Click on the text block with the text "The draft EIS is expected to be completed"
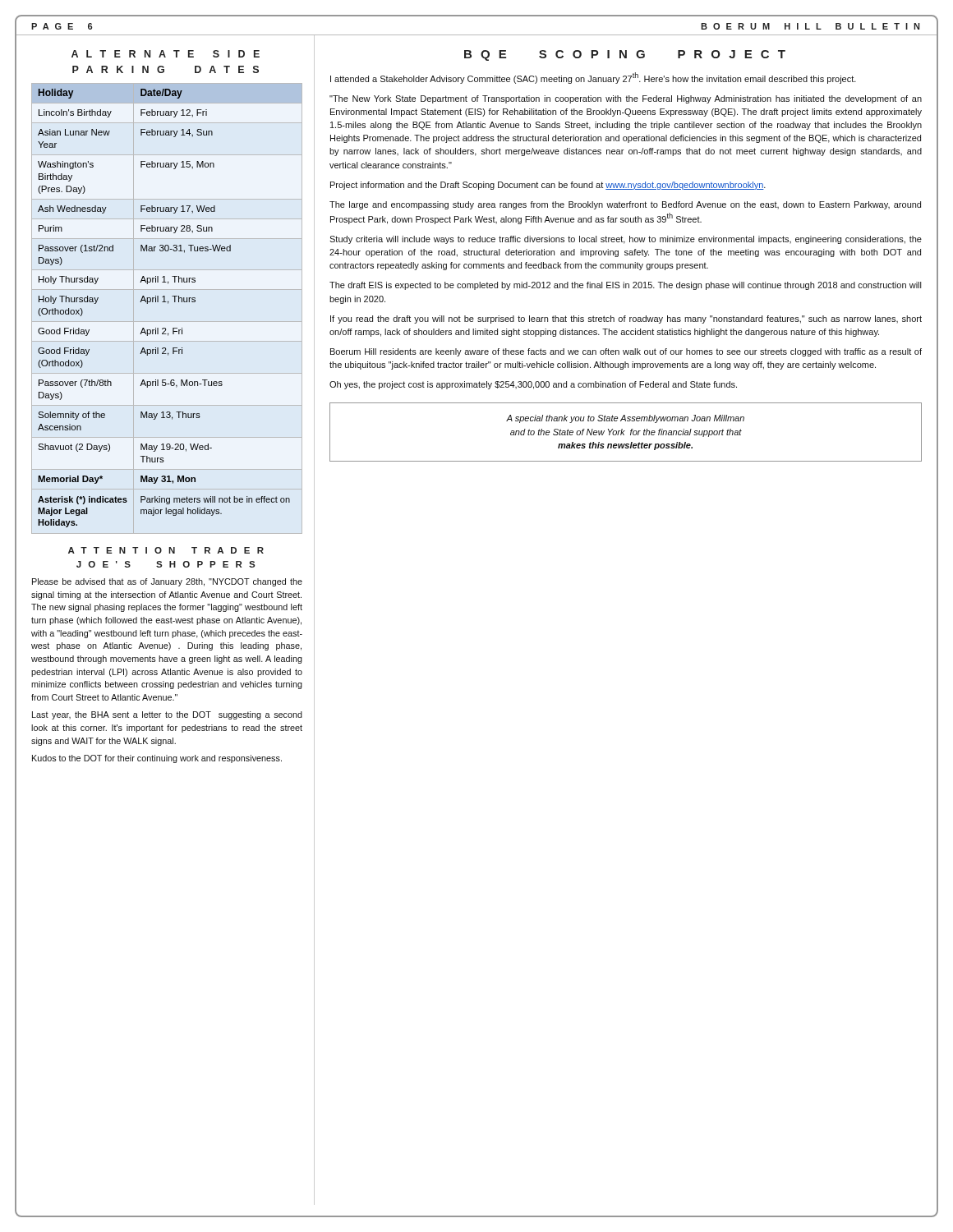953x1232 pixels. (626, 292)
